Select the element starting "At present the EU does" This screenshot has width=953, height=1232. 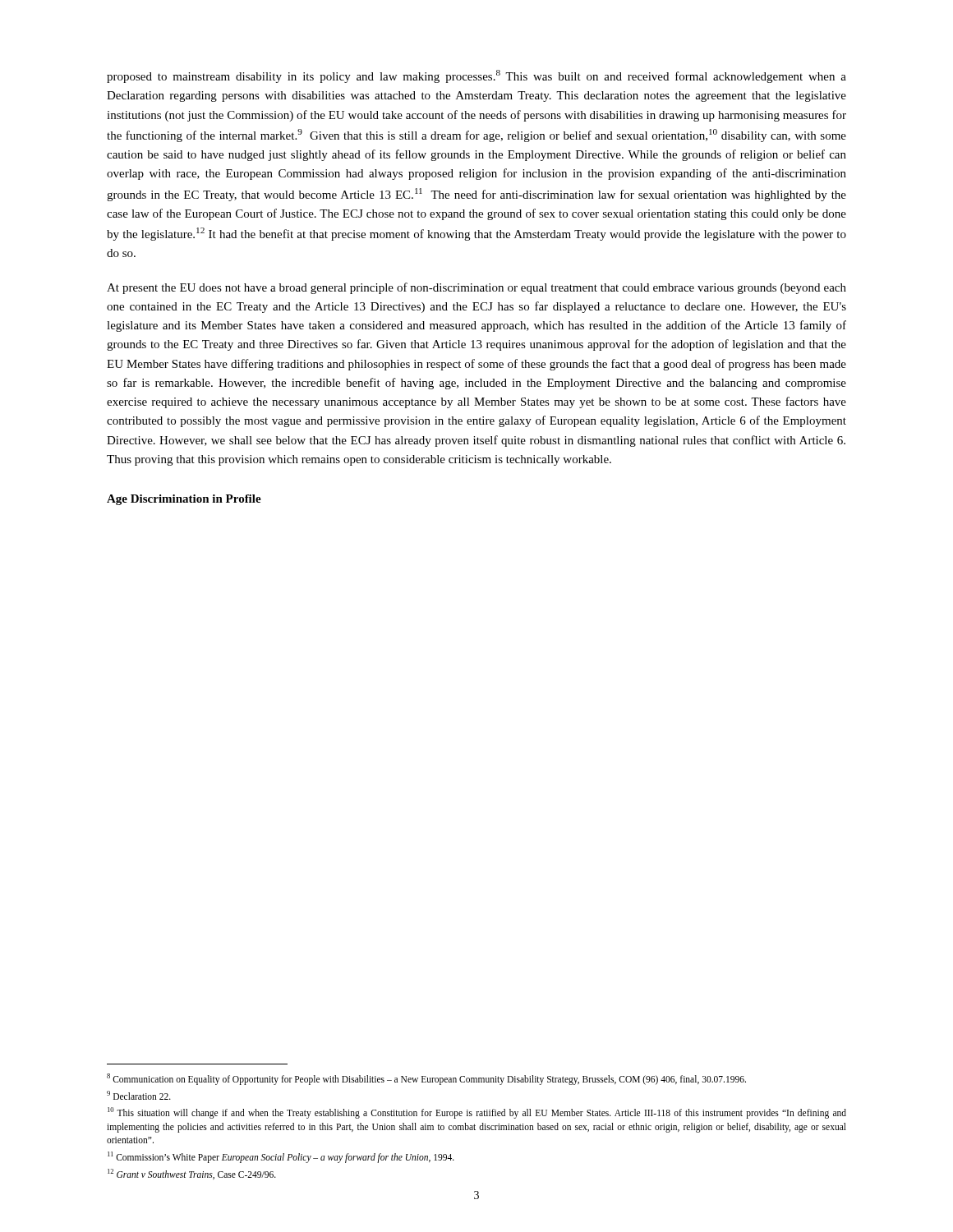(x=476, y=373)
